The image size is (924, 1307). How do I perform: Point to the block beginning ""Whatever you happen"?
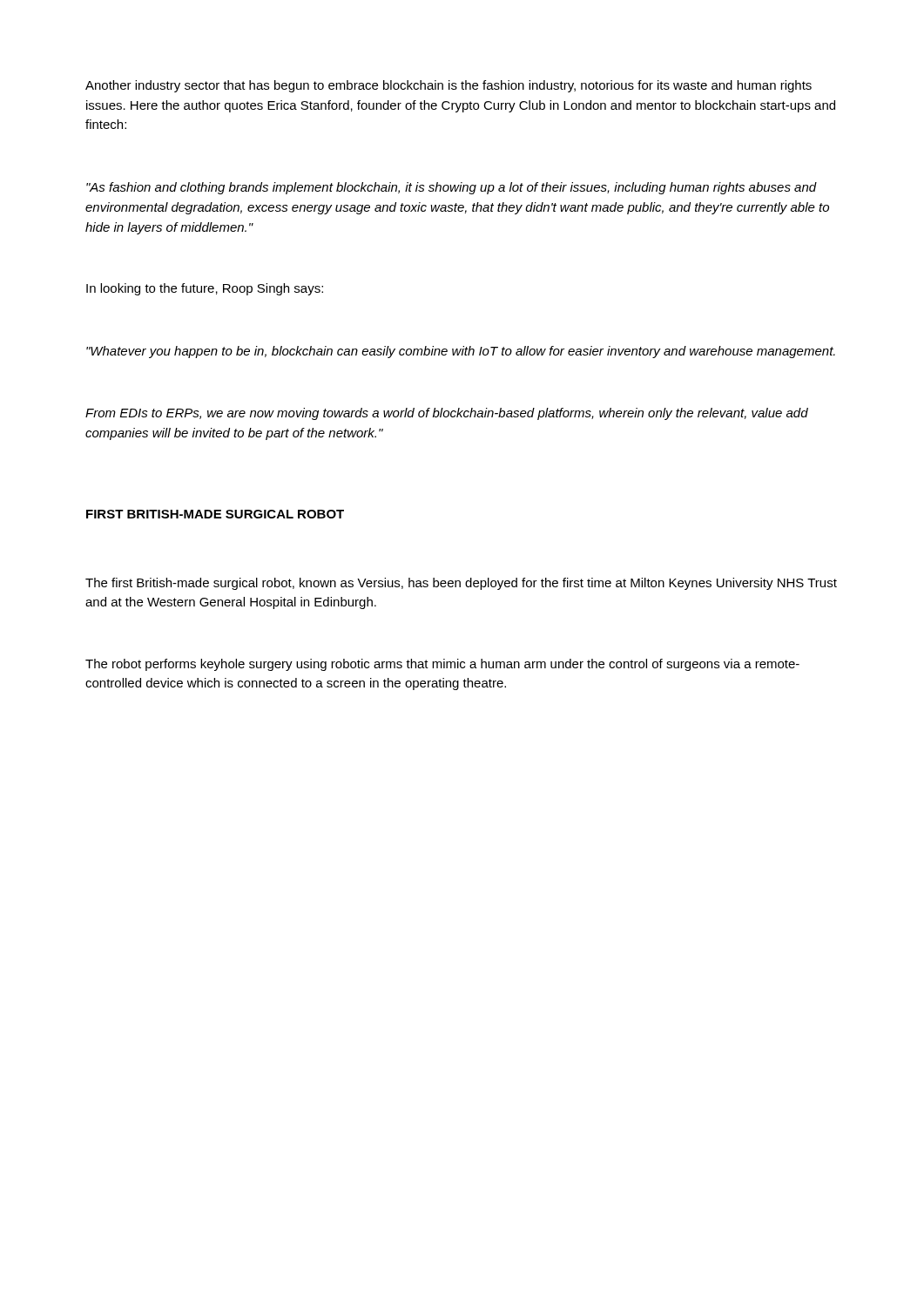(x=462, y=351)
